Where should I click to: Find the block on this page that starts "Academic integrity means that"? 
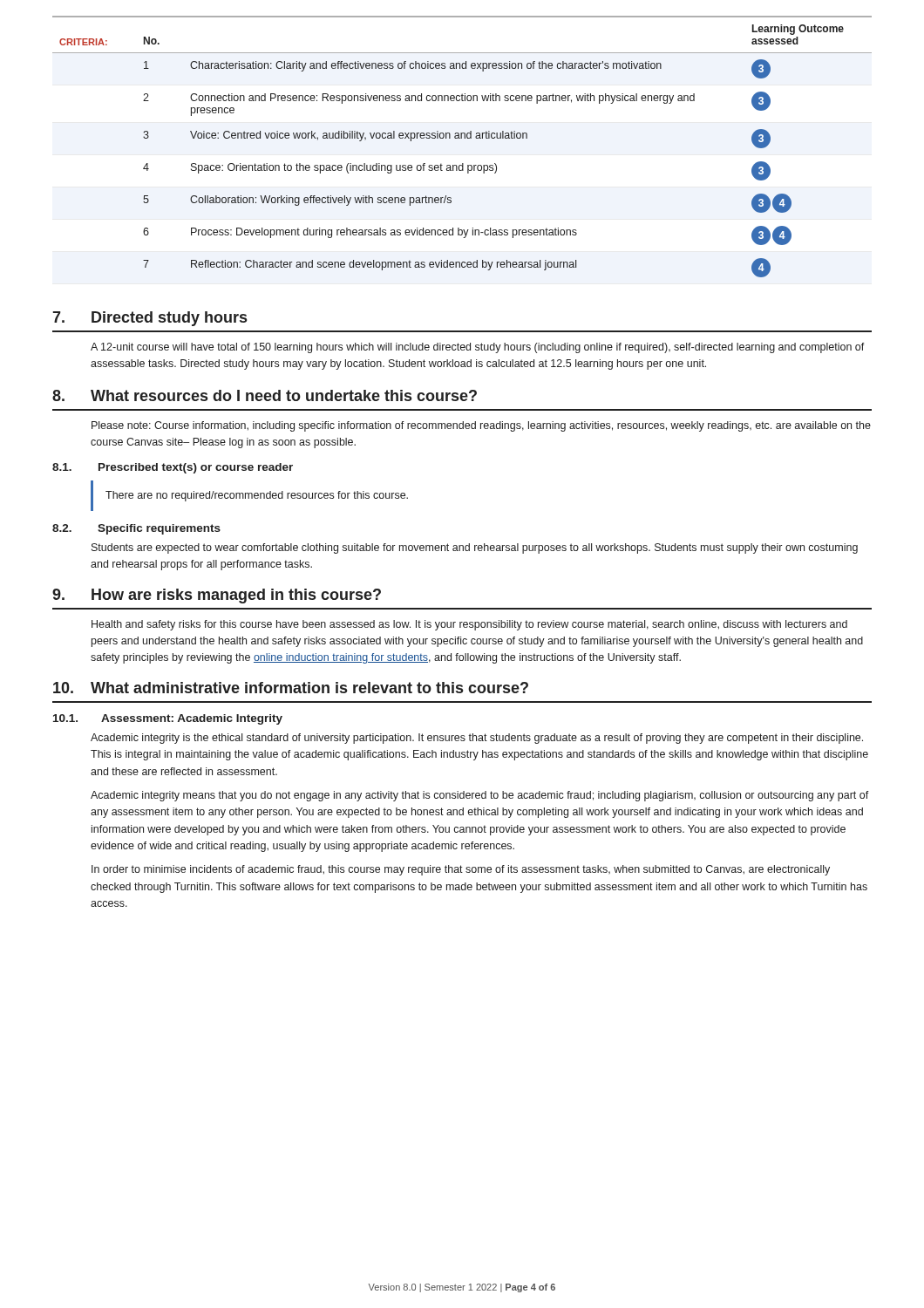coord(480,820)
